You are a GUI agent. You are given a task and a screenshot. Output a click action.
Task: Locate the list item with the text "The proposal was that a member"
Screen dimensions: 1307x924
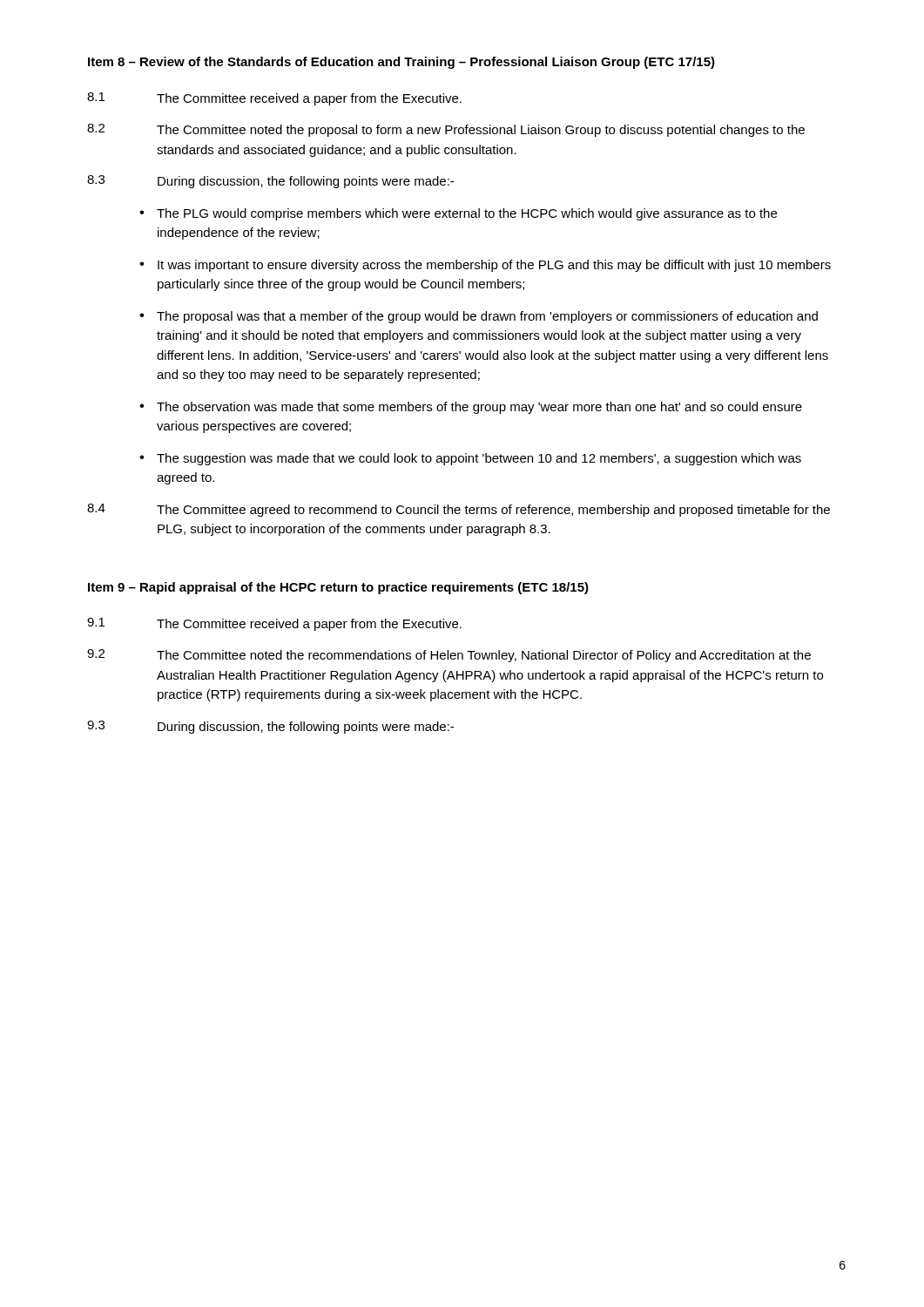(x=497, y=346)
